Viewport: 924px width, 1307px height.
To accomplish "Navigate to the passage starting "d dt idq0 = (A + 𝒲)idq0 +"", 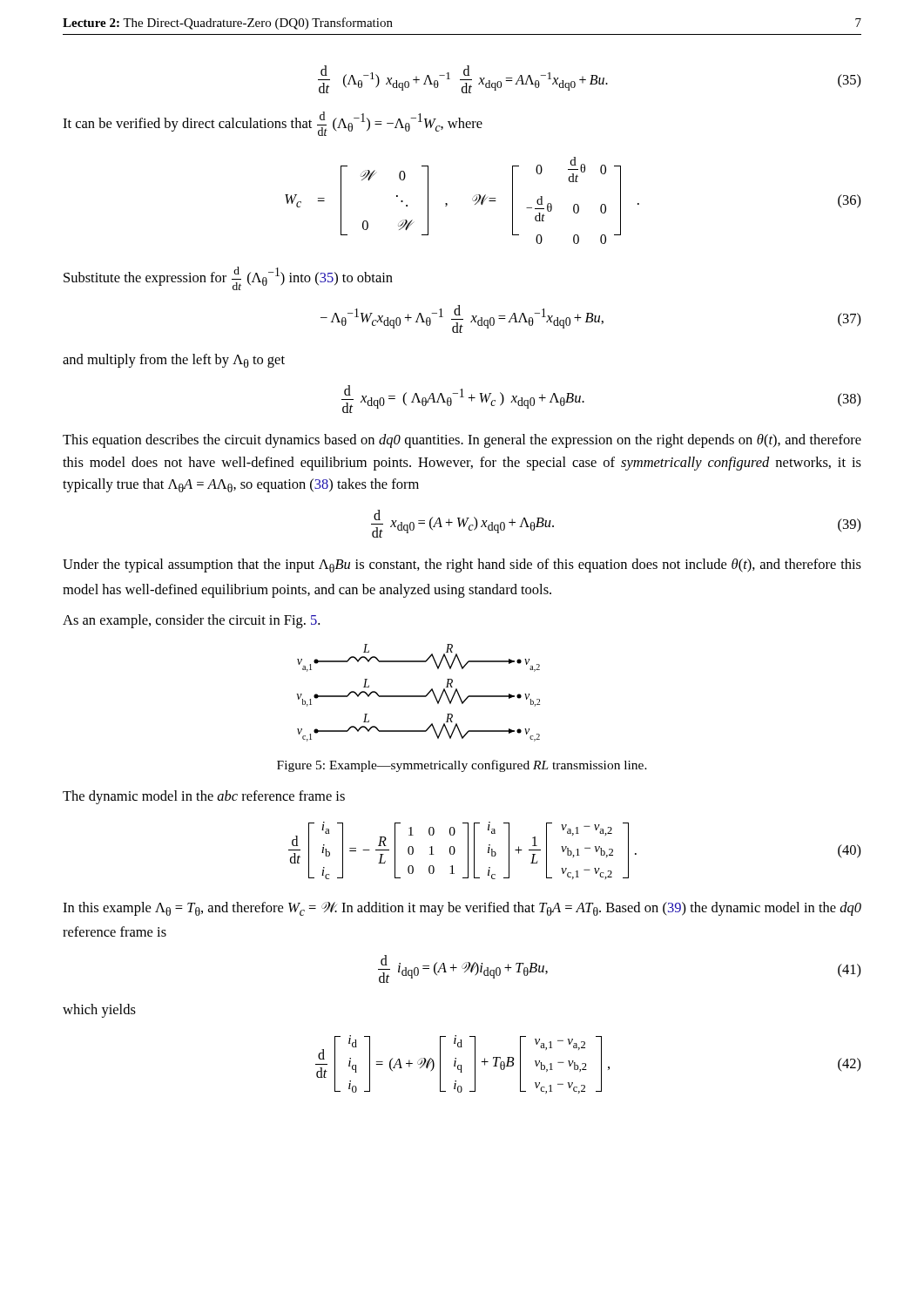I will (x=471, y=969).
